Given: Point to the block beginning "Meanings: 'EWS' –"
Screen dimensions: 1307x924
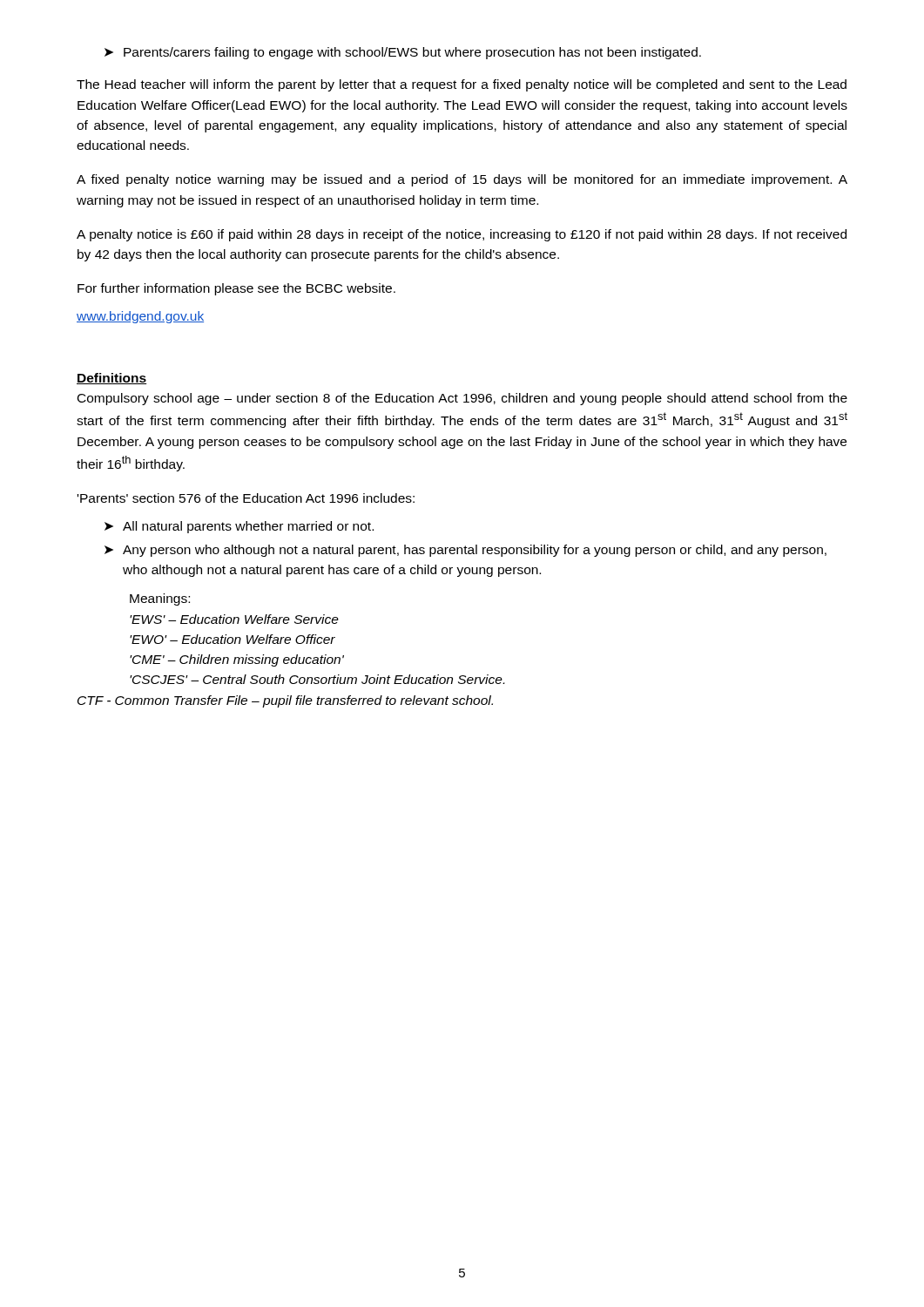Looking at the screenshot, I should point(160,599).
